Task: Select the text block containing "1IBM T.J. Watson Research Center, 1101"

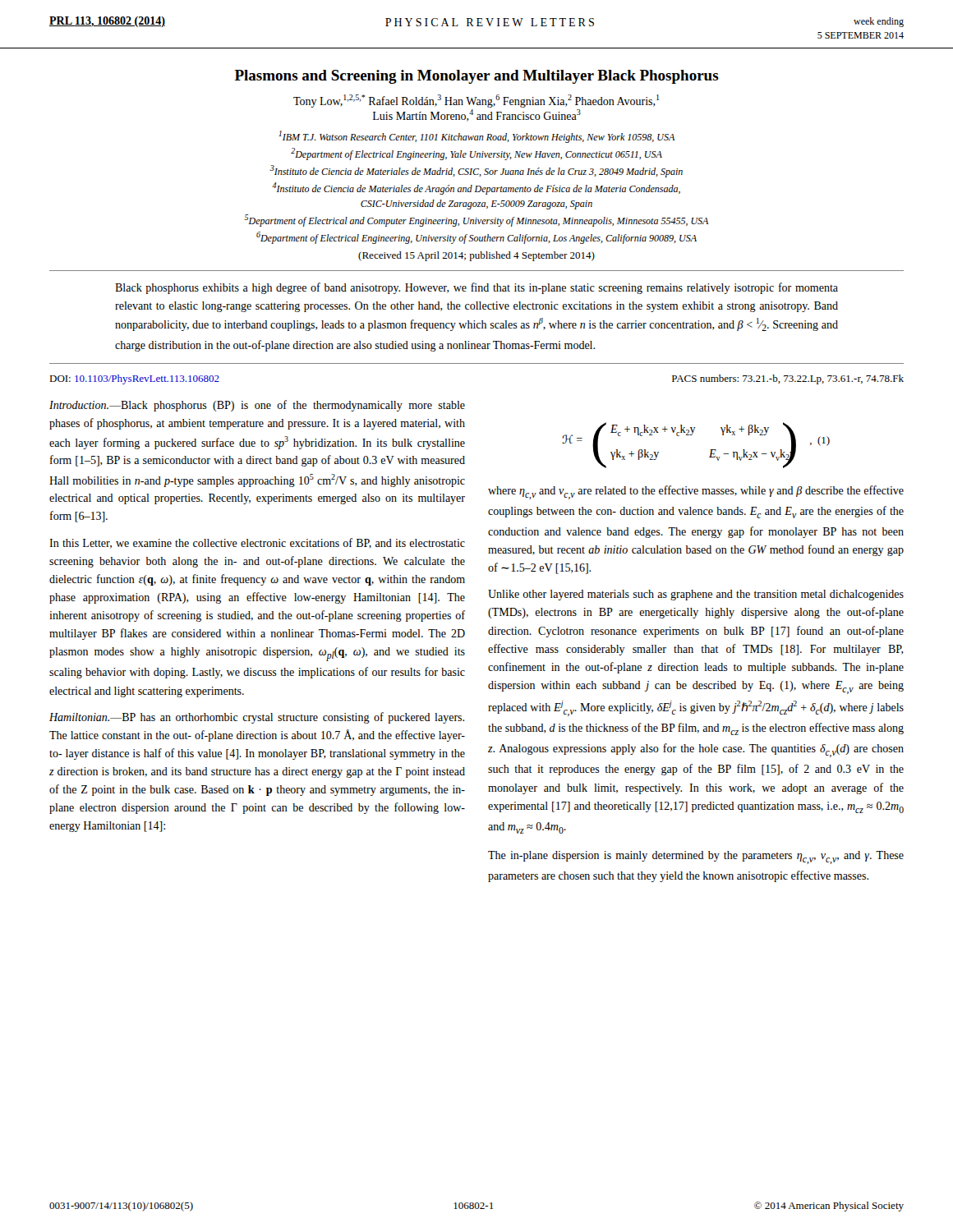Action: point(476,186)
